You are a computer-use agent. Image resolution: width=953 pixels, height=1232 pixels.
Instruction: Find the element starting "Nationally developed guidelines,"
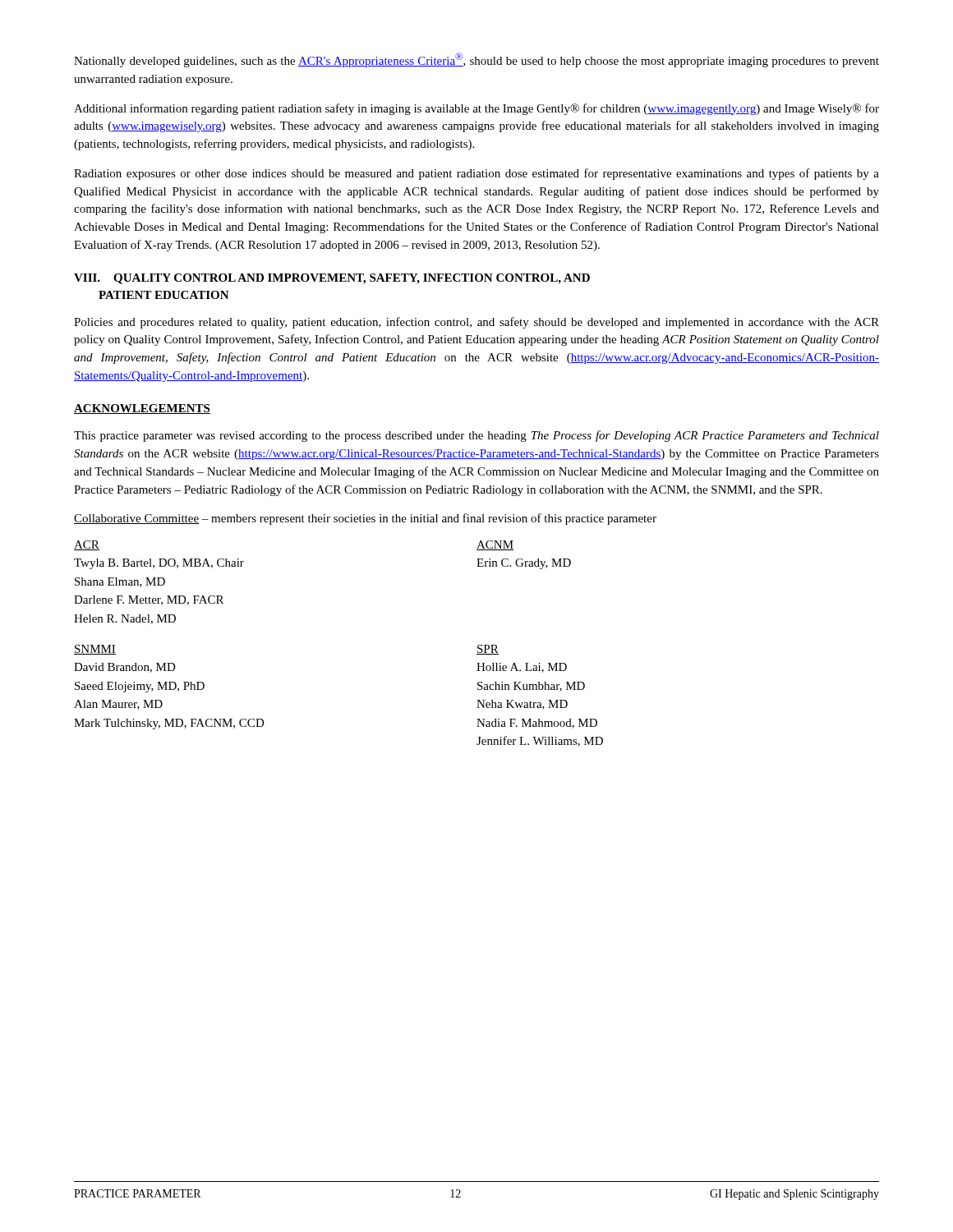pos(476,69)
